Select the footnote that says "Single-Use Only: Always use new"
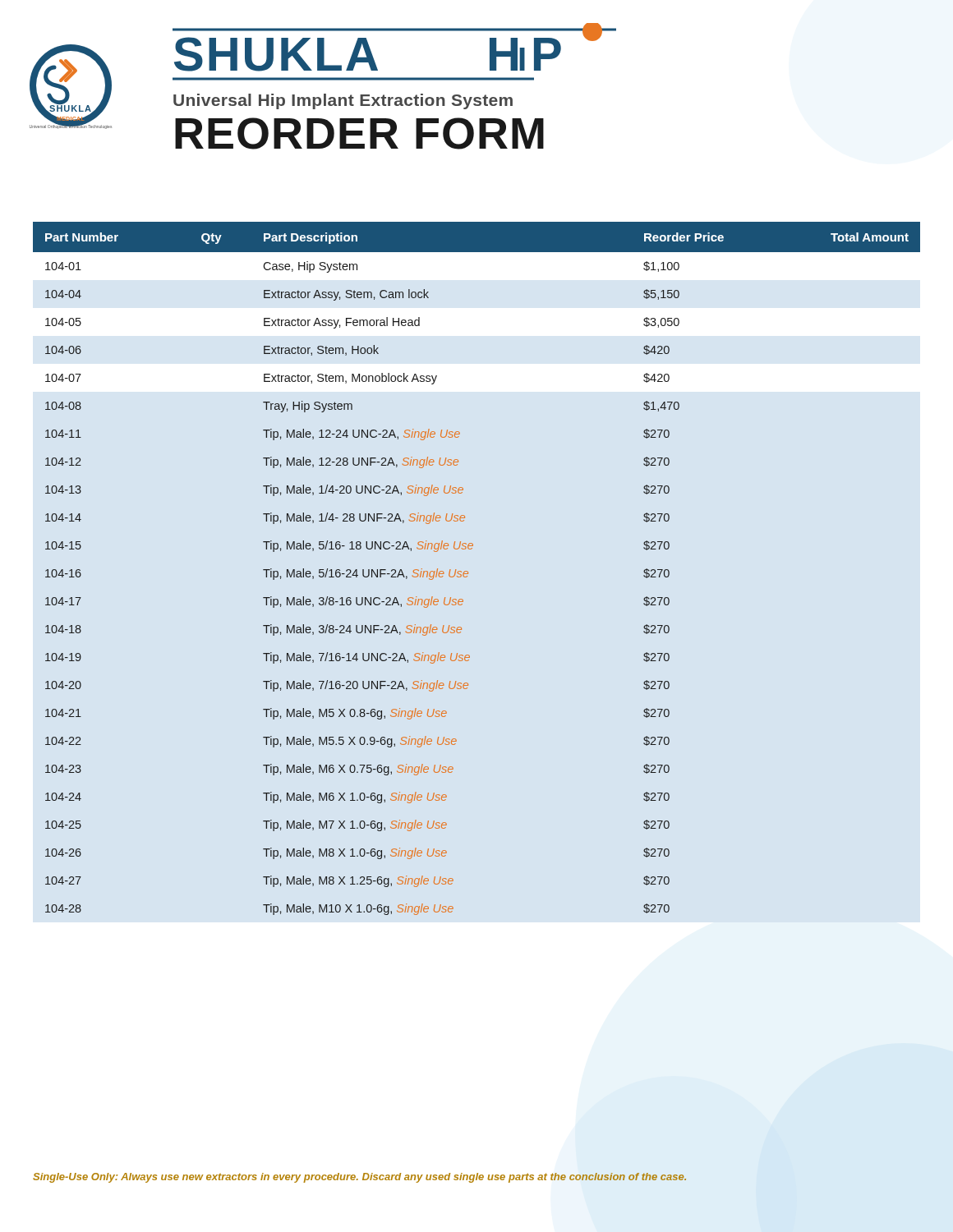The width and height of the screenshot is (953, 1232). [360, 1177]
